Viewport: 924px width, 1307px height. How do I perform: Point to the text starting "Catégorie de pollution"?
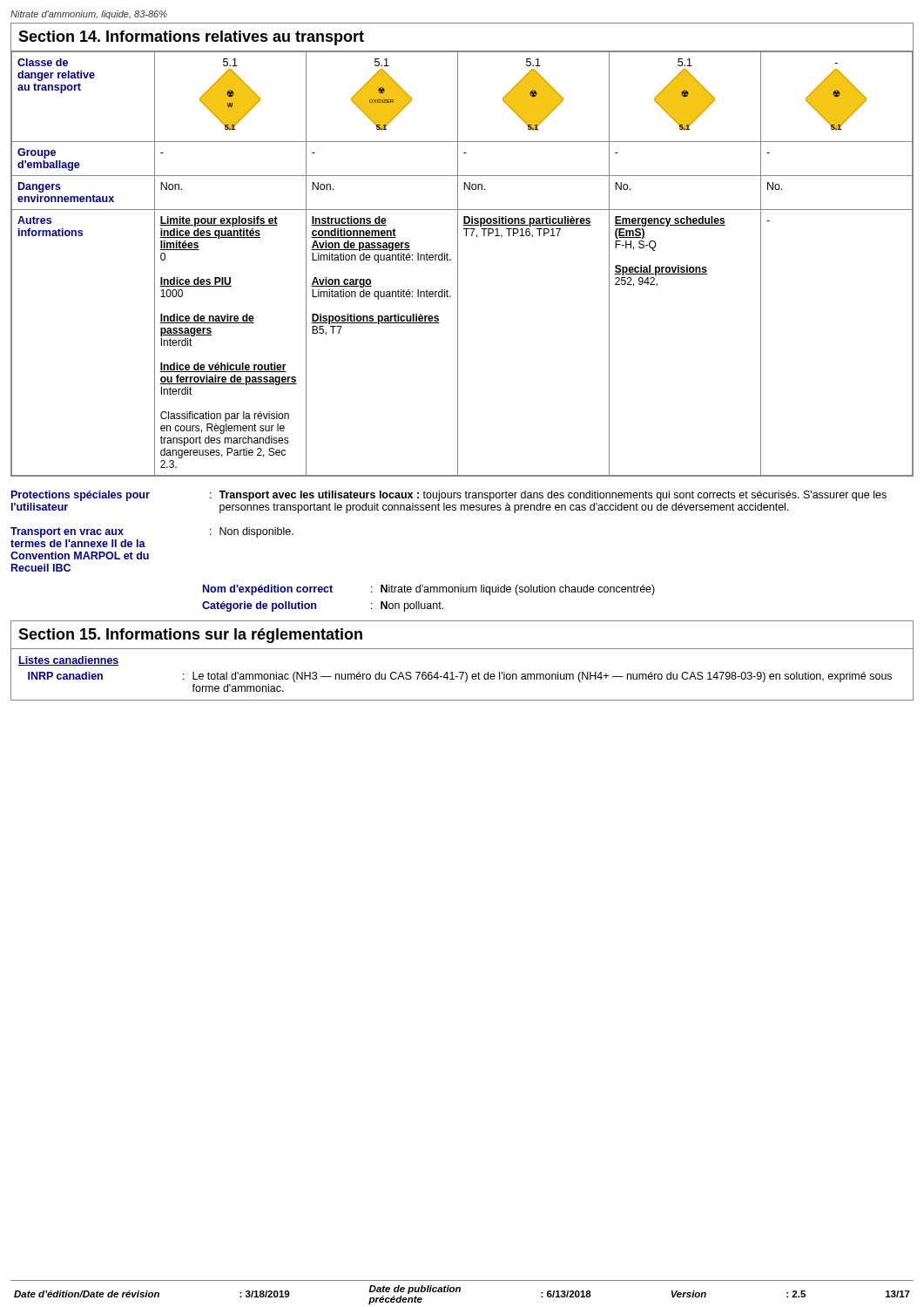(323, 606)
